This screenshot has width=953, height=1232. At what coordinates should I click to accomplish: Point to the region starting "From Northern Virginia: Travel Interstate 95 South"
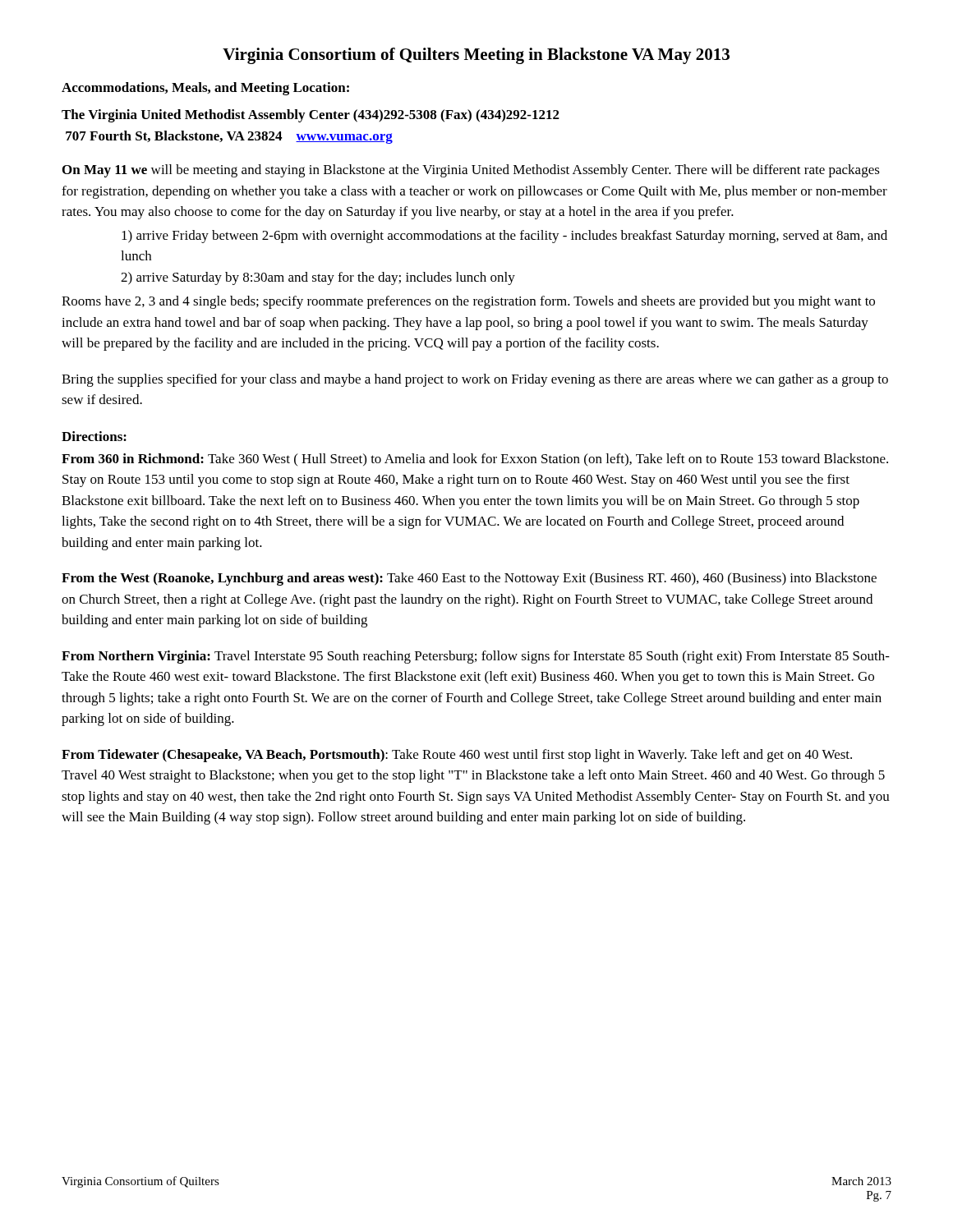tap(476, 687)
